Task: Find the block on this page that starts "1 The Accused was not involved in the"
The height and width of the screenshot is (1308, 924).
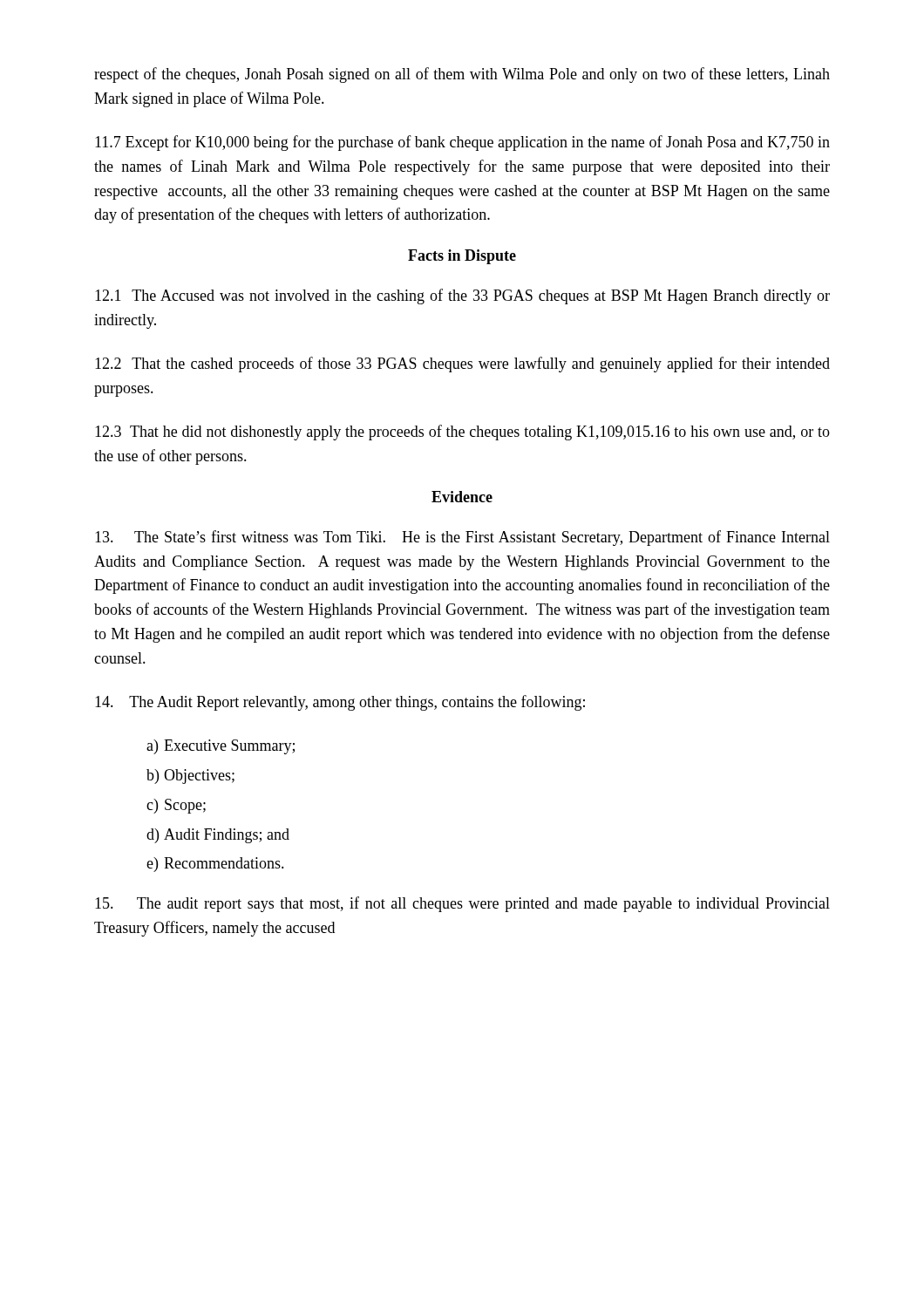Action: (x=462, y=308)
